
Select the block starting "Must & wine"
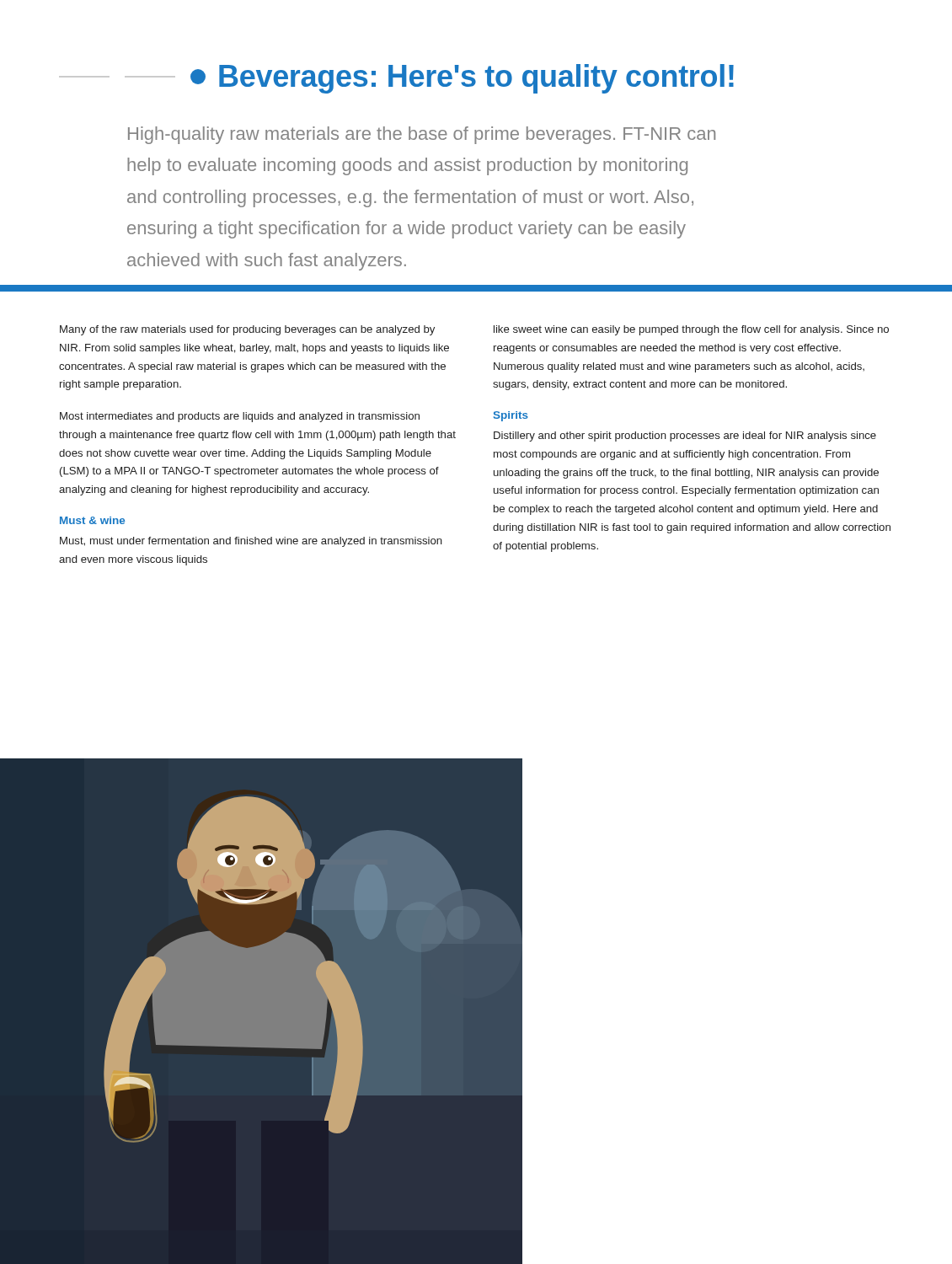92,520
